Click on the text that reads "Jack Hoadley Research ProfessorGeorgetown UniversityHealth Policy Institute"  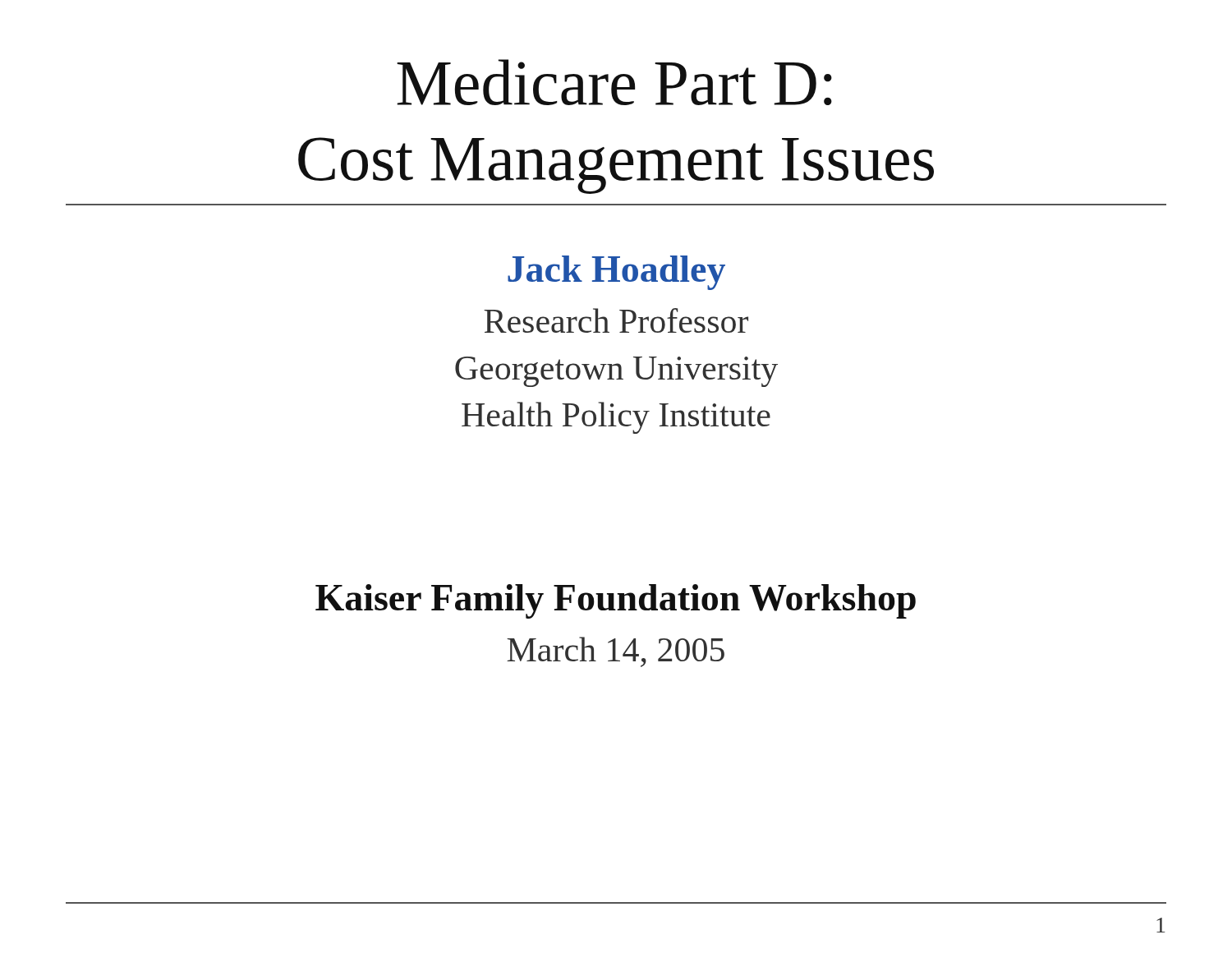click(616, 342)
